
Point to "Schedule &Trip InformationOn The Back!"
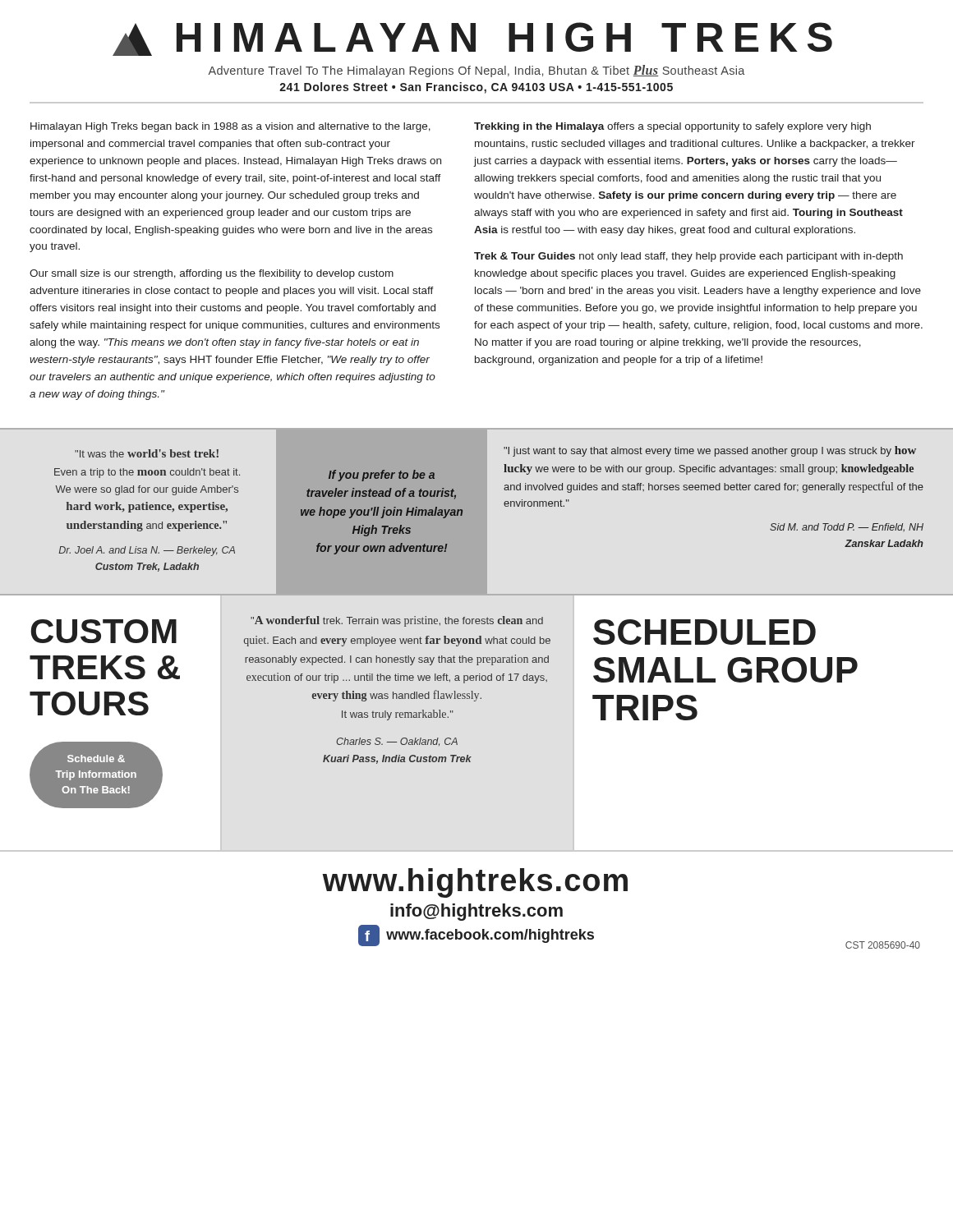point(96,774)
